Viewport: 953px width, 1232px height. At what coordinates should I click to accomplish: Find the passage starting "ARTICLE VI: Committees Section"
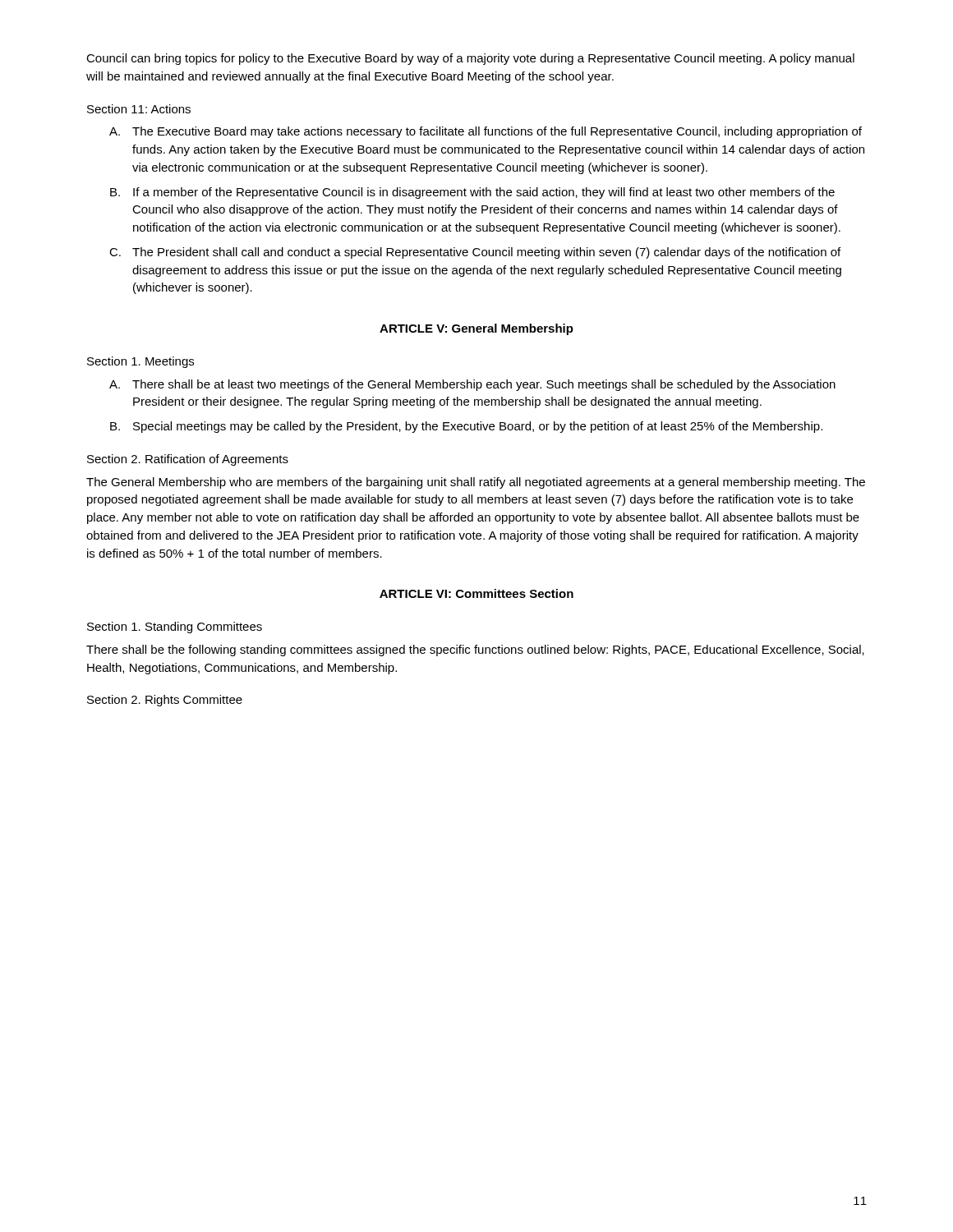click(476, 594)
